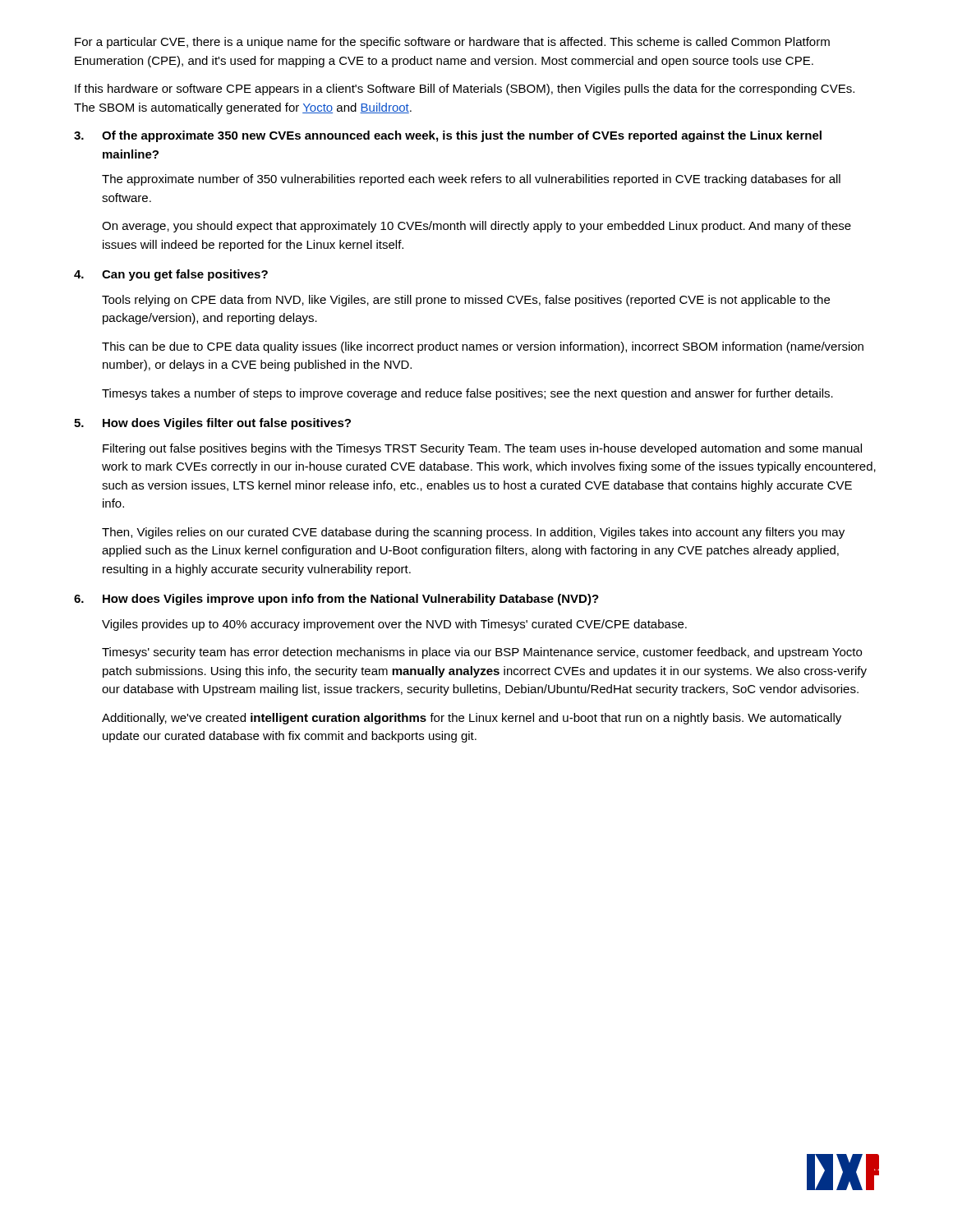The image size is (953, 1232).
Task: Locate the list item that reads "3. Of the"
Action: click(x=476, y=190)
